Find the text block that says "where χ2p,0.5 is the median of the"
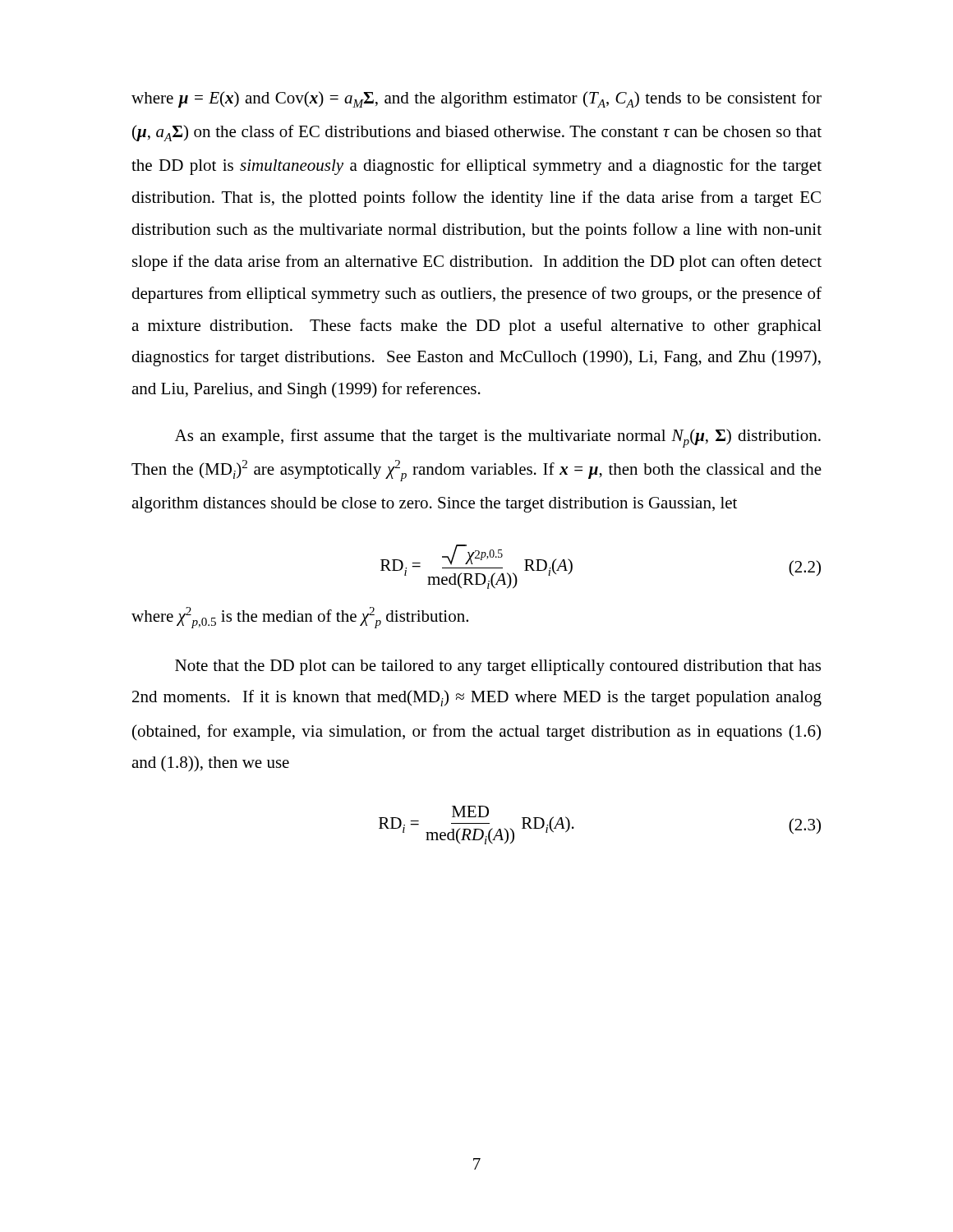Screen dimensions: 1232x953 (300, 617)
